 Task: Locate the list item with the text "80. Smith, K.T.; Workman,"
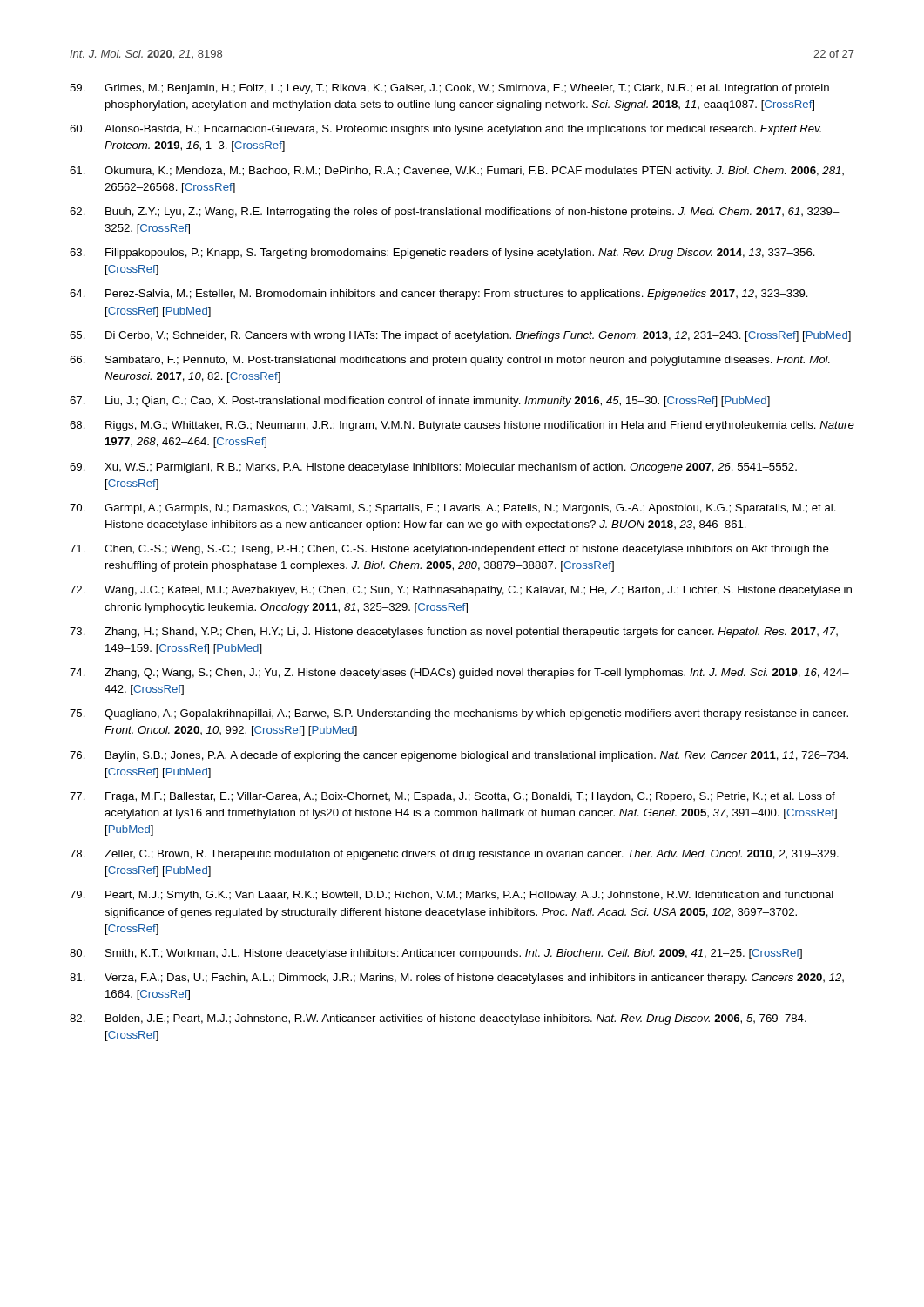(x=462, y=953)
